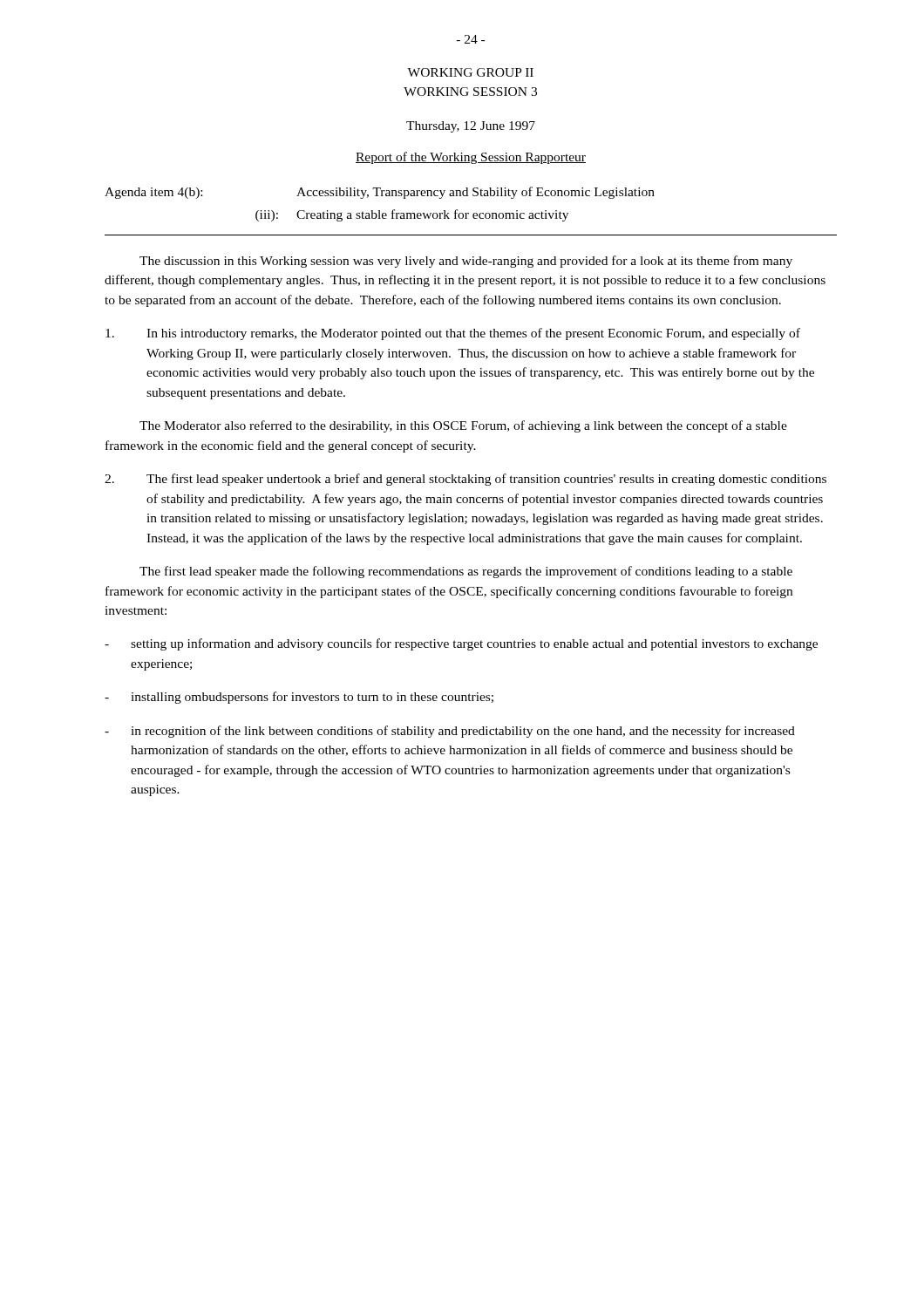This screenshot has width=924, height=1308.
Task: Locate the section header that reads "WORKING GROUP II WORKING"
Action: tap(471, 82)
